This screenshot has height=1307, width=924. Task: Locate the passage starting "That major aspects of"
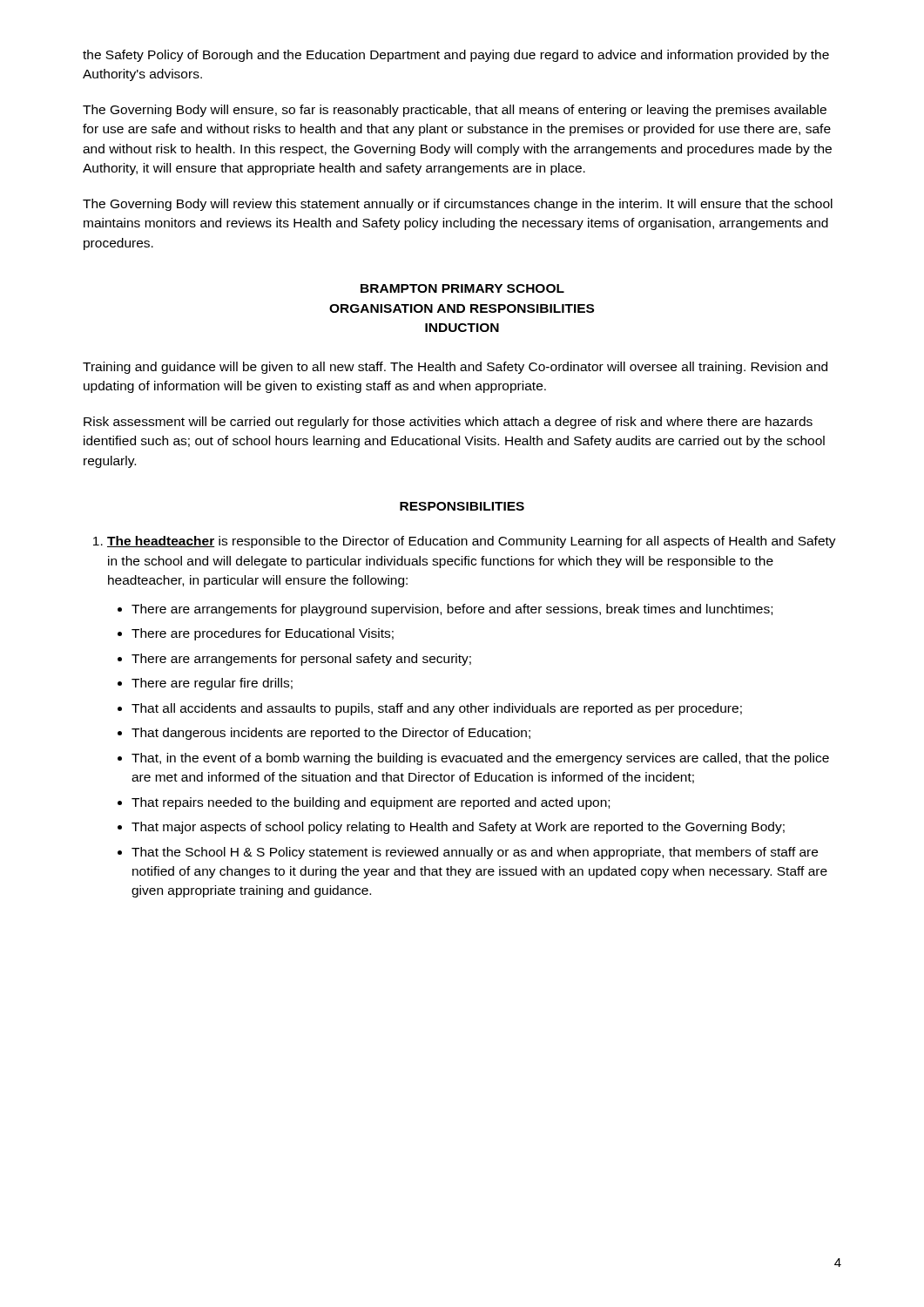[459, 826]
